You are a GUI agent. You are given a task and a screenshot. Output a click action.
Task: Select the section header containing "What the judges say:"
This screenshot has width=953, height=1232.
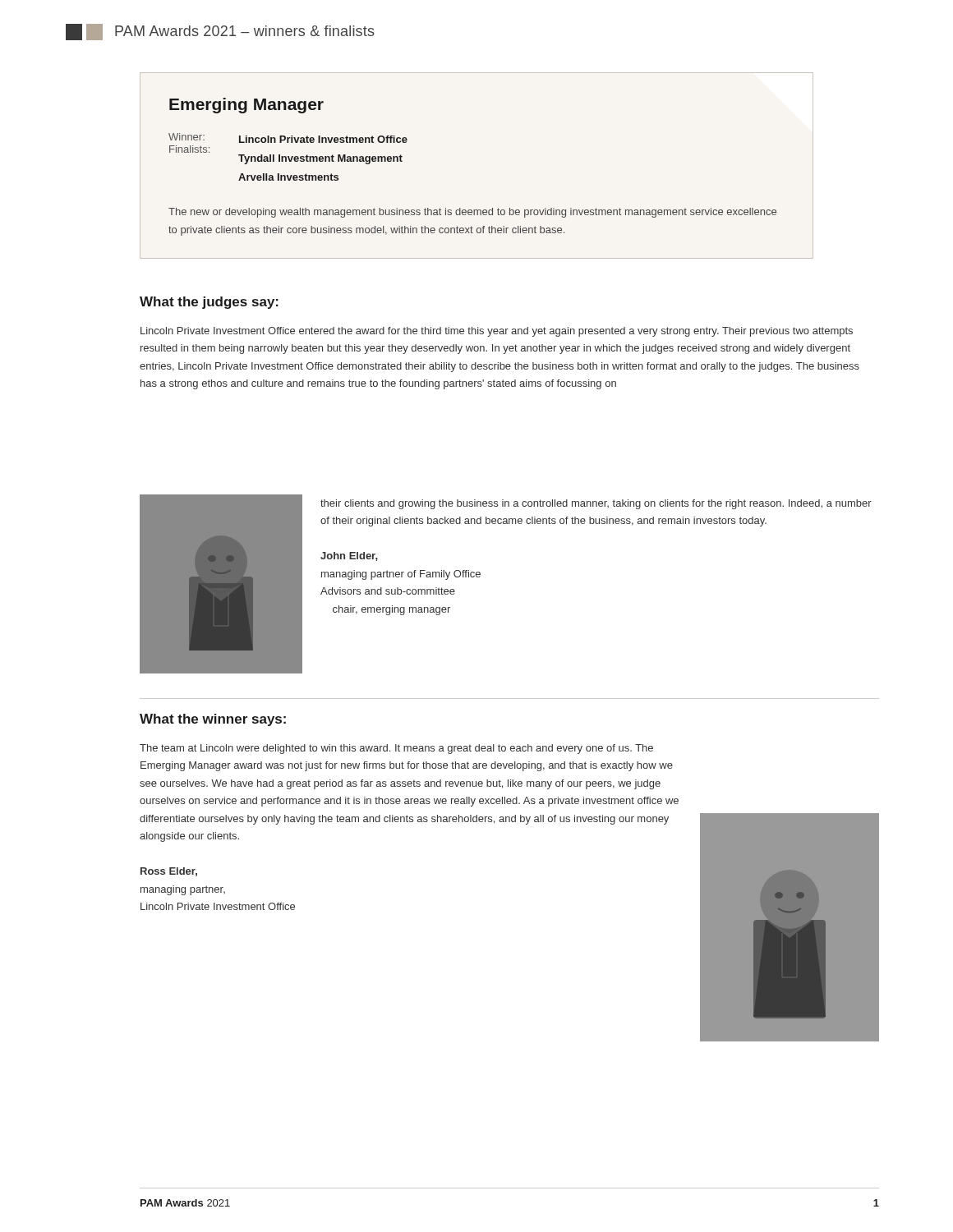[210, 302]
